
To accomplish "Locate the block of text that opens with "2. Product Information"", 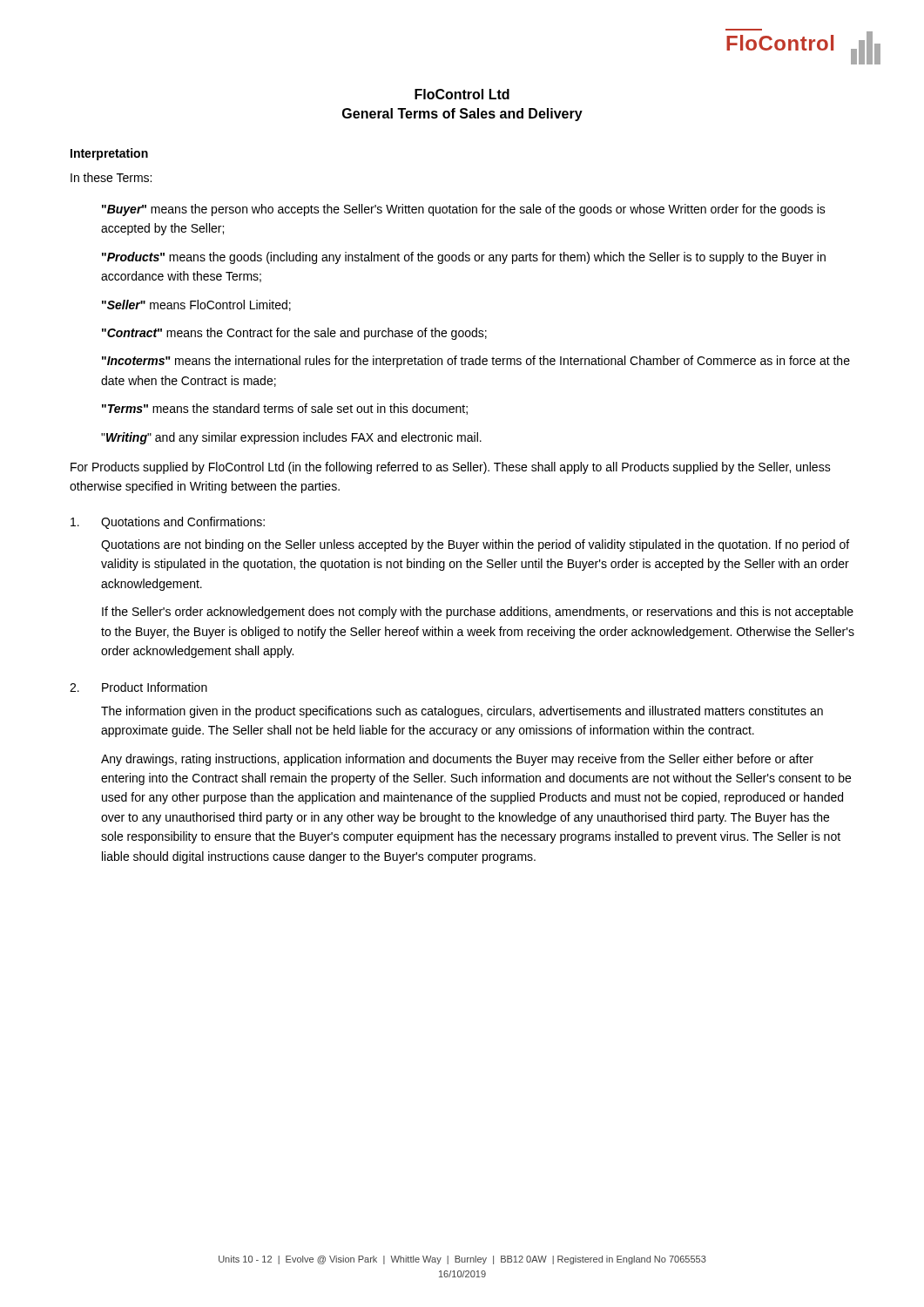I will (462, 776).
